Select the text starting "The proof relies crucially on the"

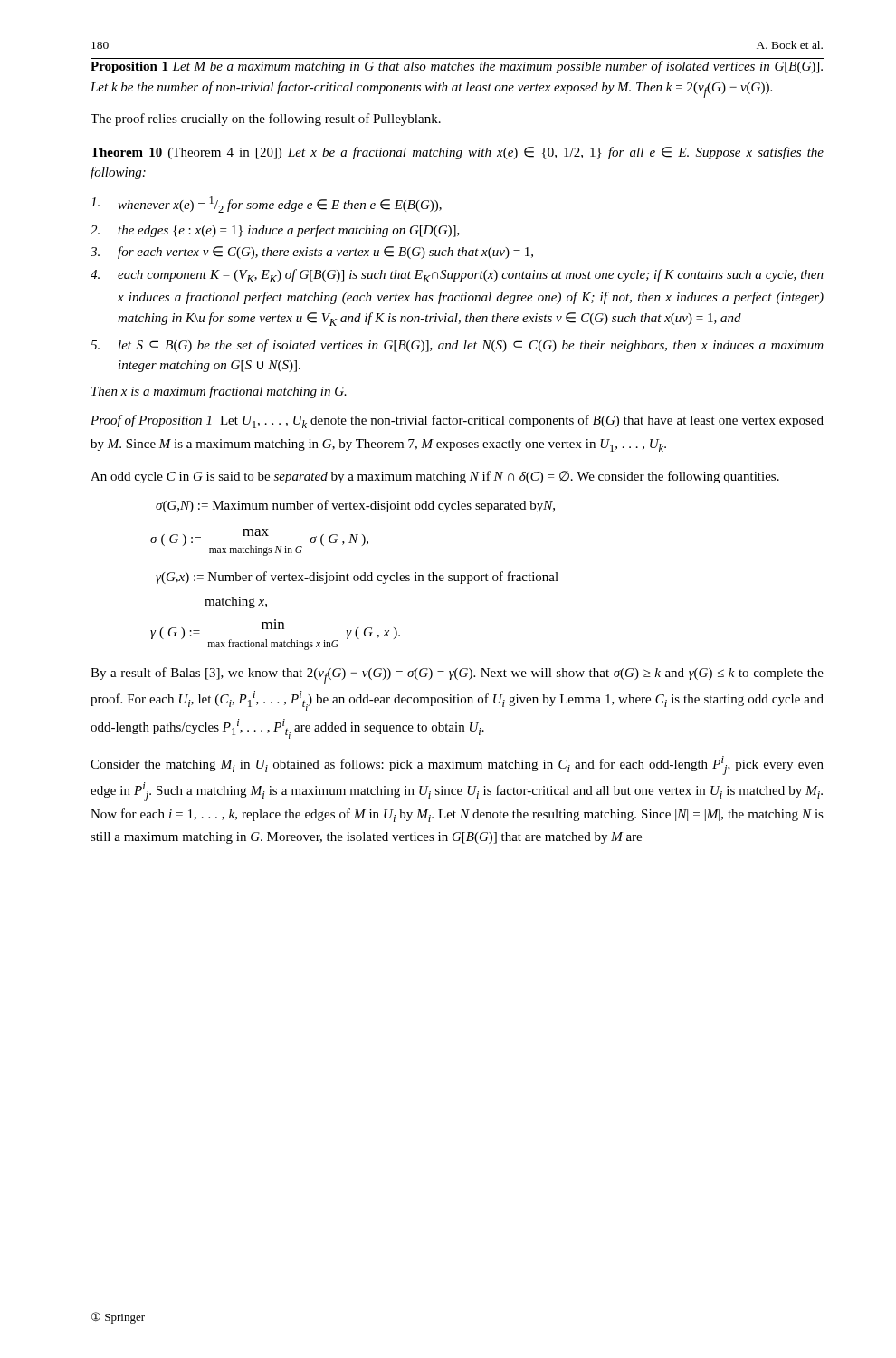coord(266,120)
